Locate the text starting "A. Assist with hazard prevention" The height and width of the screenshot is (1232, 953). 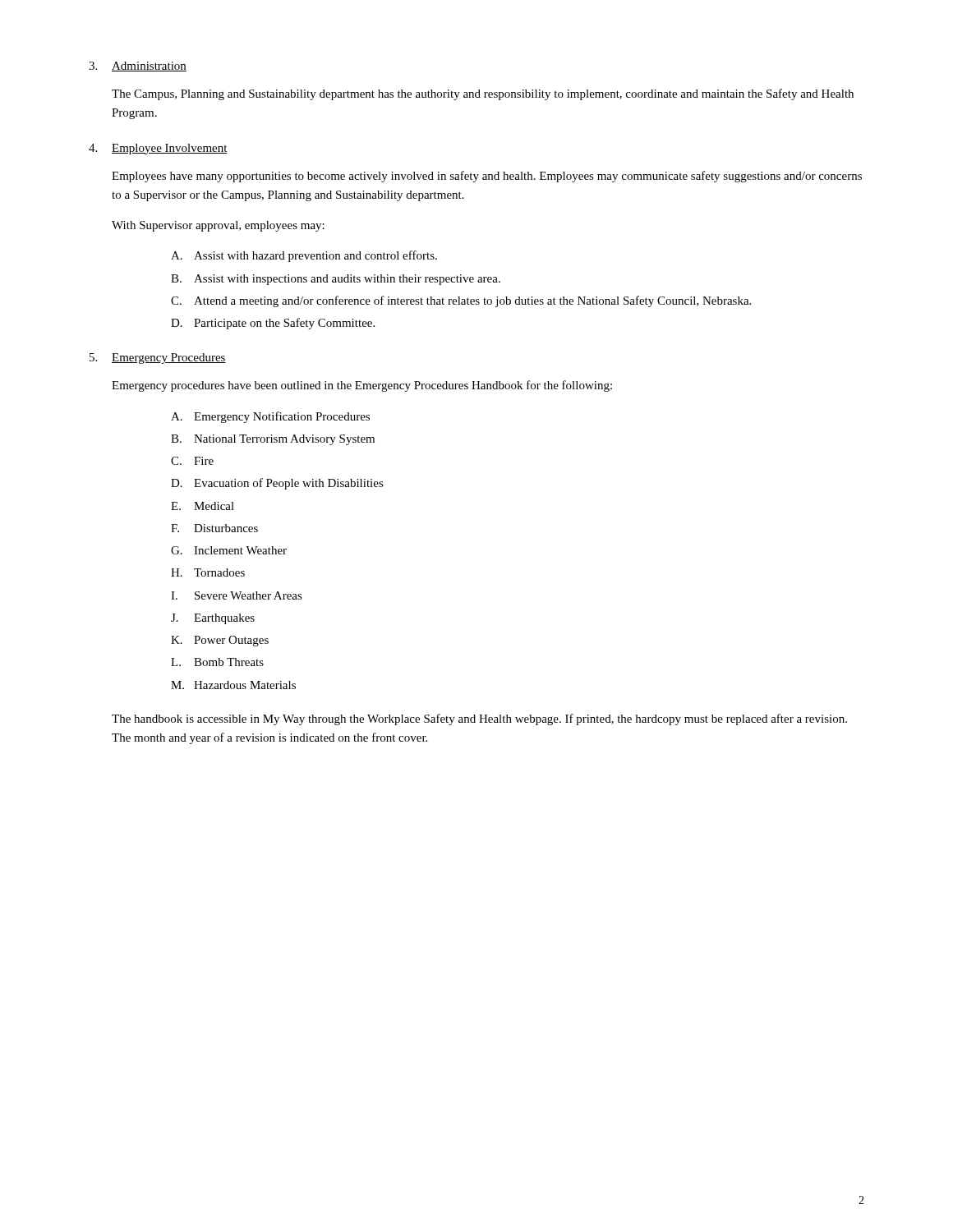coord(304,256)
